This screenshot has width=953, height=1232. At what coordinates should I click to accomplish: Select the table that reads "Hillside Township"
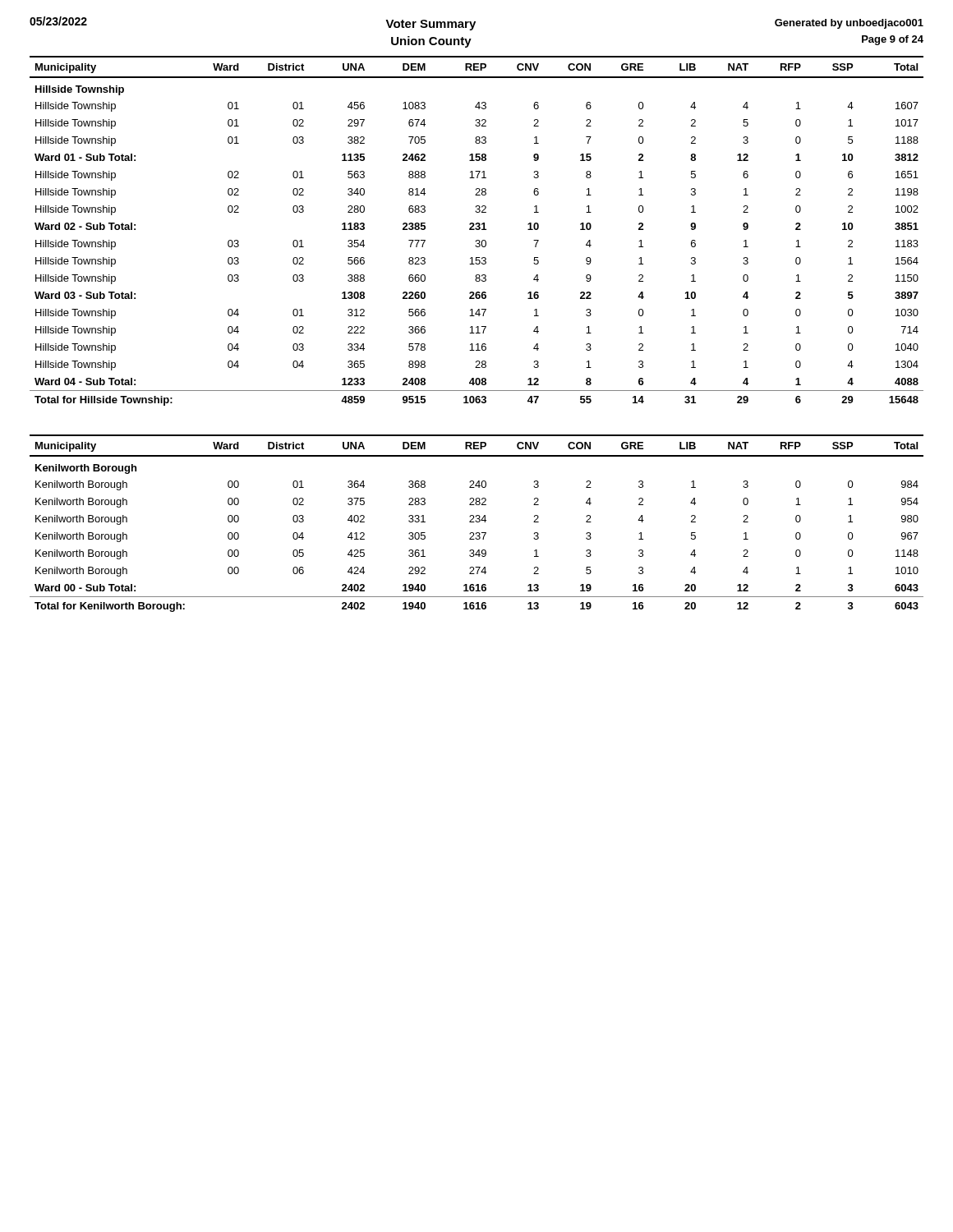(476, 230)
